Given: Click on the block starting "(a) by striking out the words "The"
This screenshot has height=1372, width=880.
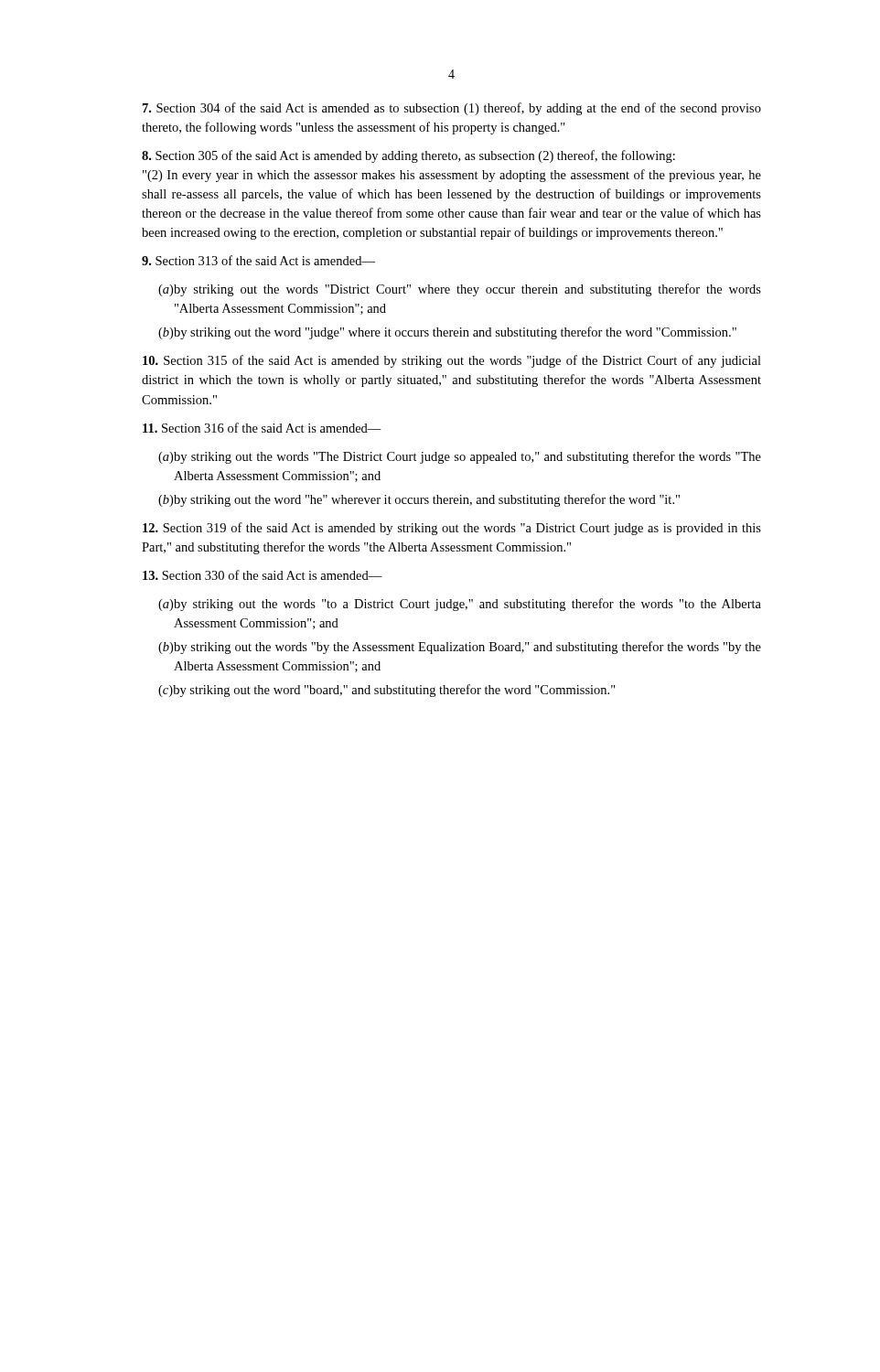Looking at the screenshot, I should tap(451, 466).
